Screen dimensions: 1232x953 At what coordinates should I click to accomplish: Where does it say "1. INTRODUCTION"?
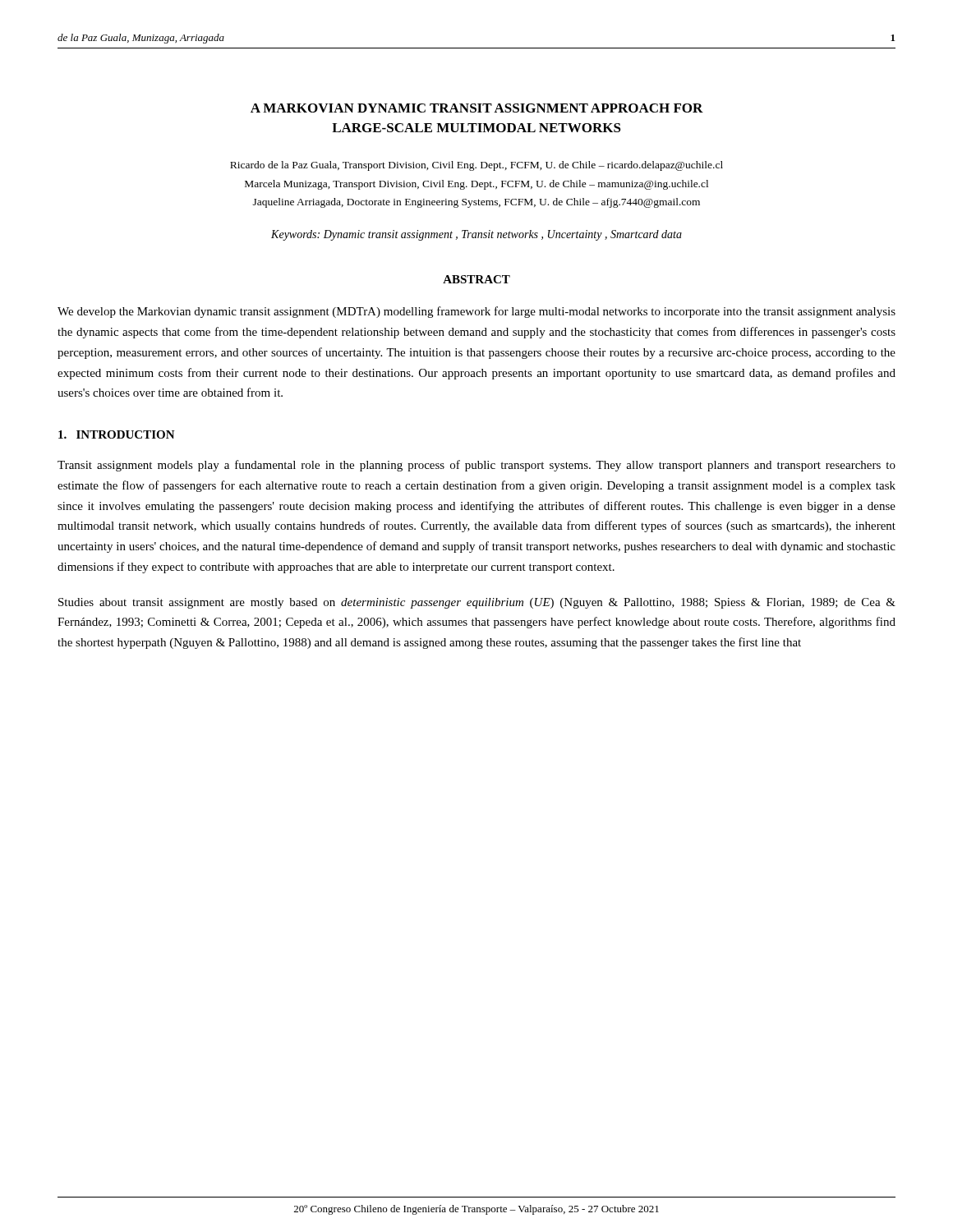coord(116,435)
